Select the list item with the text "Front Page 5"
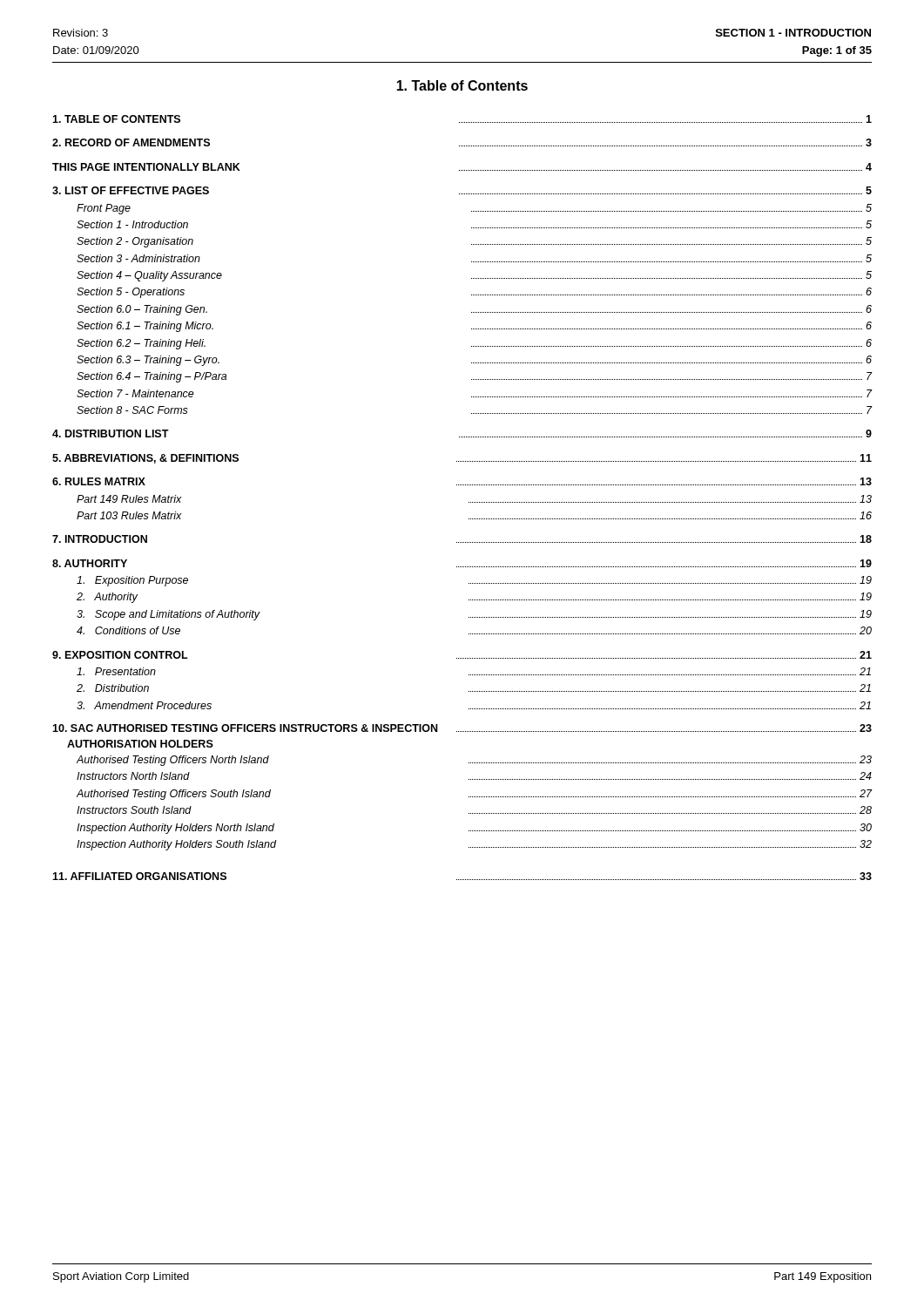Screen dimensions: 1307x924 pos(474,208)
